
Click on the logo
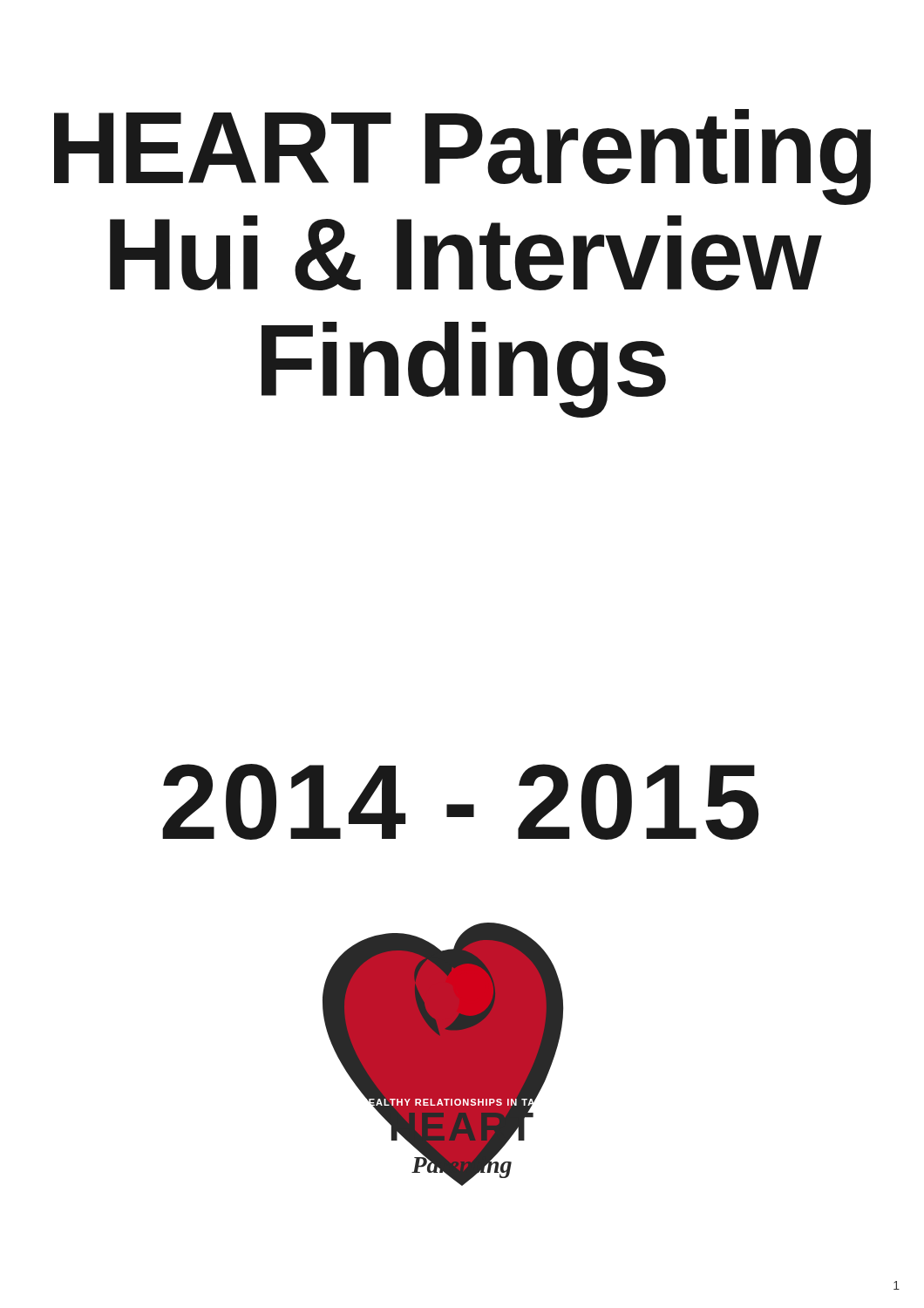462,1064
